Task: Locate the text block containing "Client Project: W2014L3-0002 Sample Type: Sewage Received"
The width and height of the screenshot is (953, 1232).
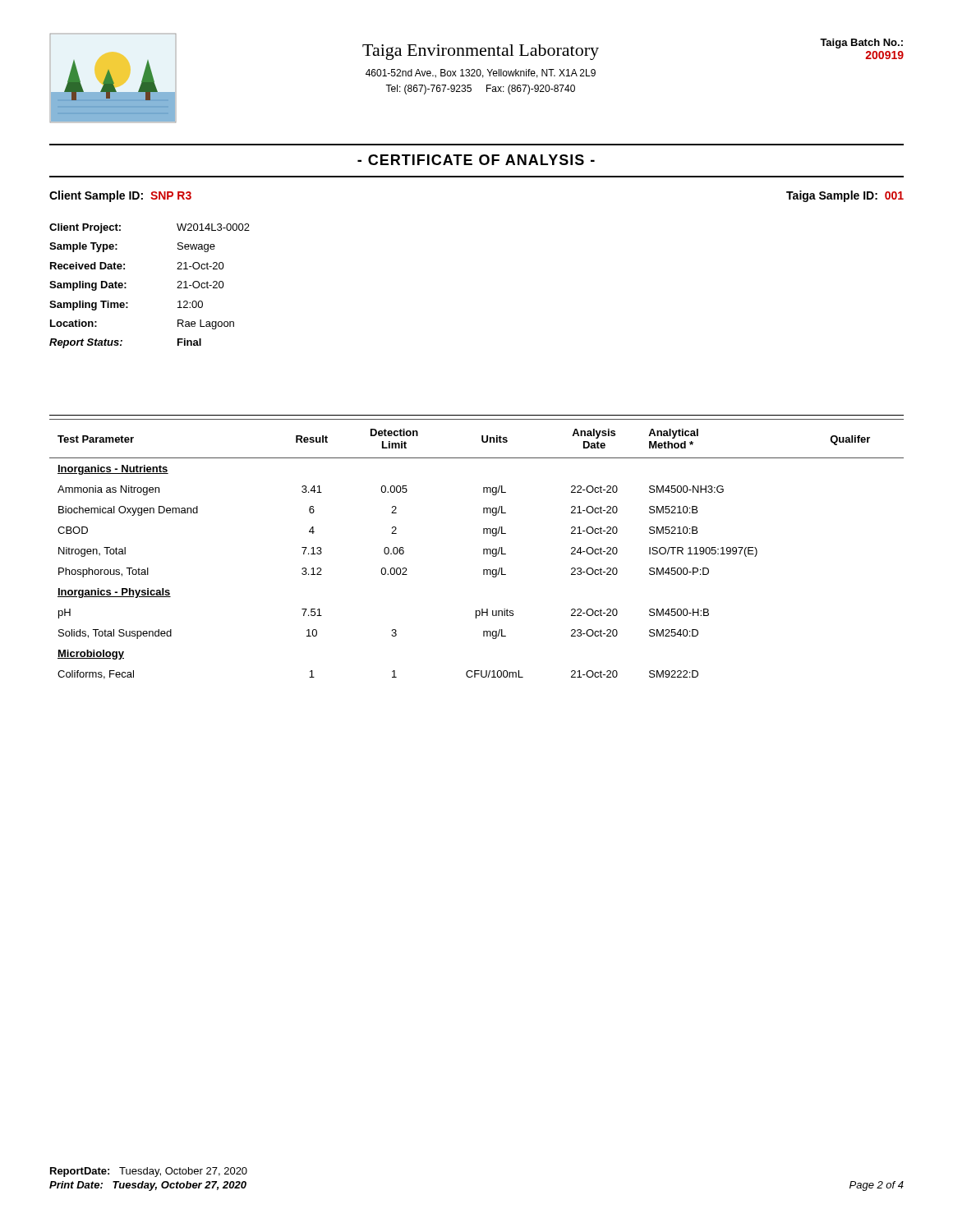Action: click(85, 228)
